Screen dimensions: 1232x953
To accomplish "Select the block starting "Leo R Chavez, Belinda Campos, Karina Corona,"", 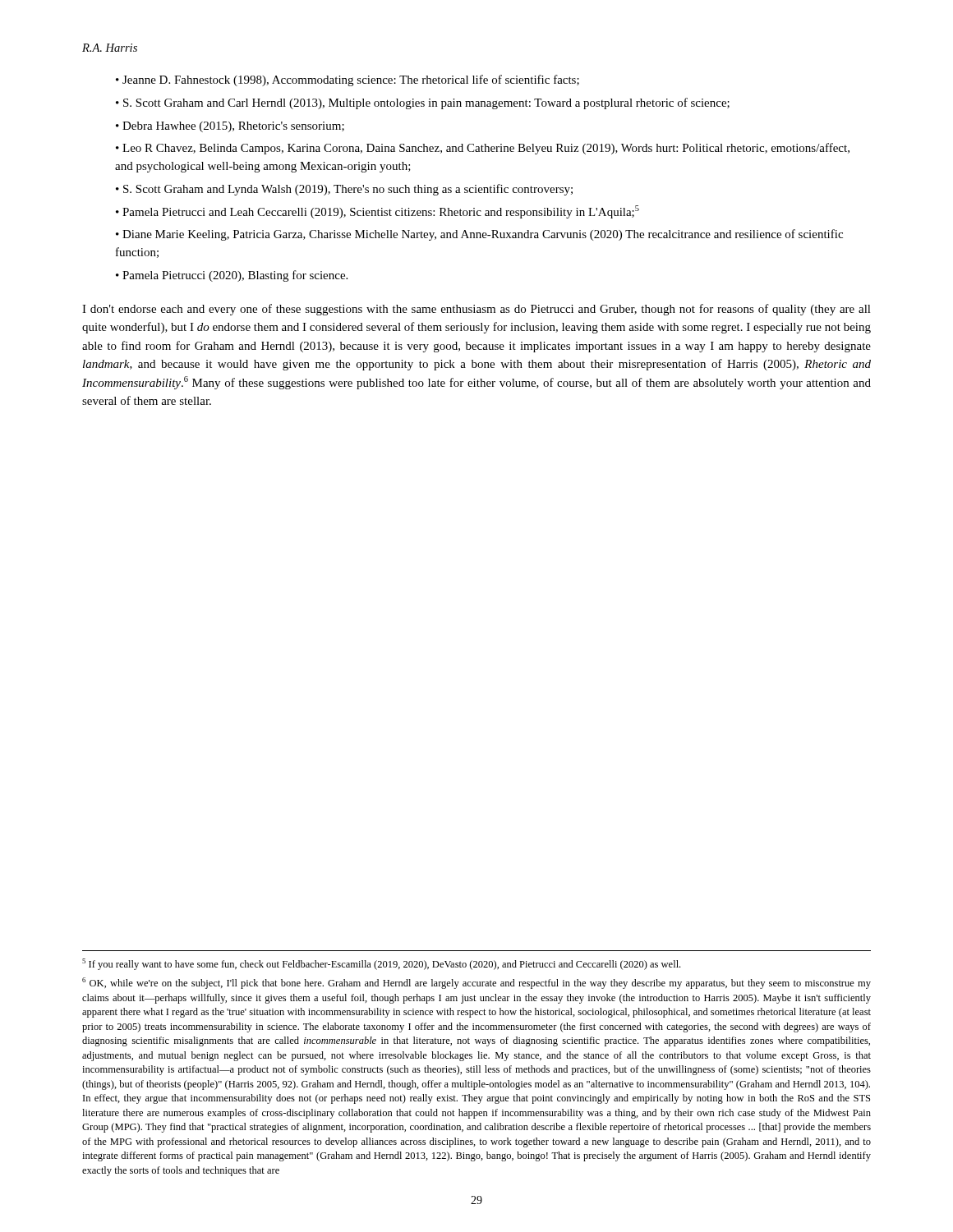I will pos(483,157).
